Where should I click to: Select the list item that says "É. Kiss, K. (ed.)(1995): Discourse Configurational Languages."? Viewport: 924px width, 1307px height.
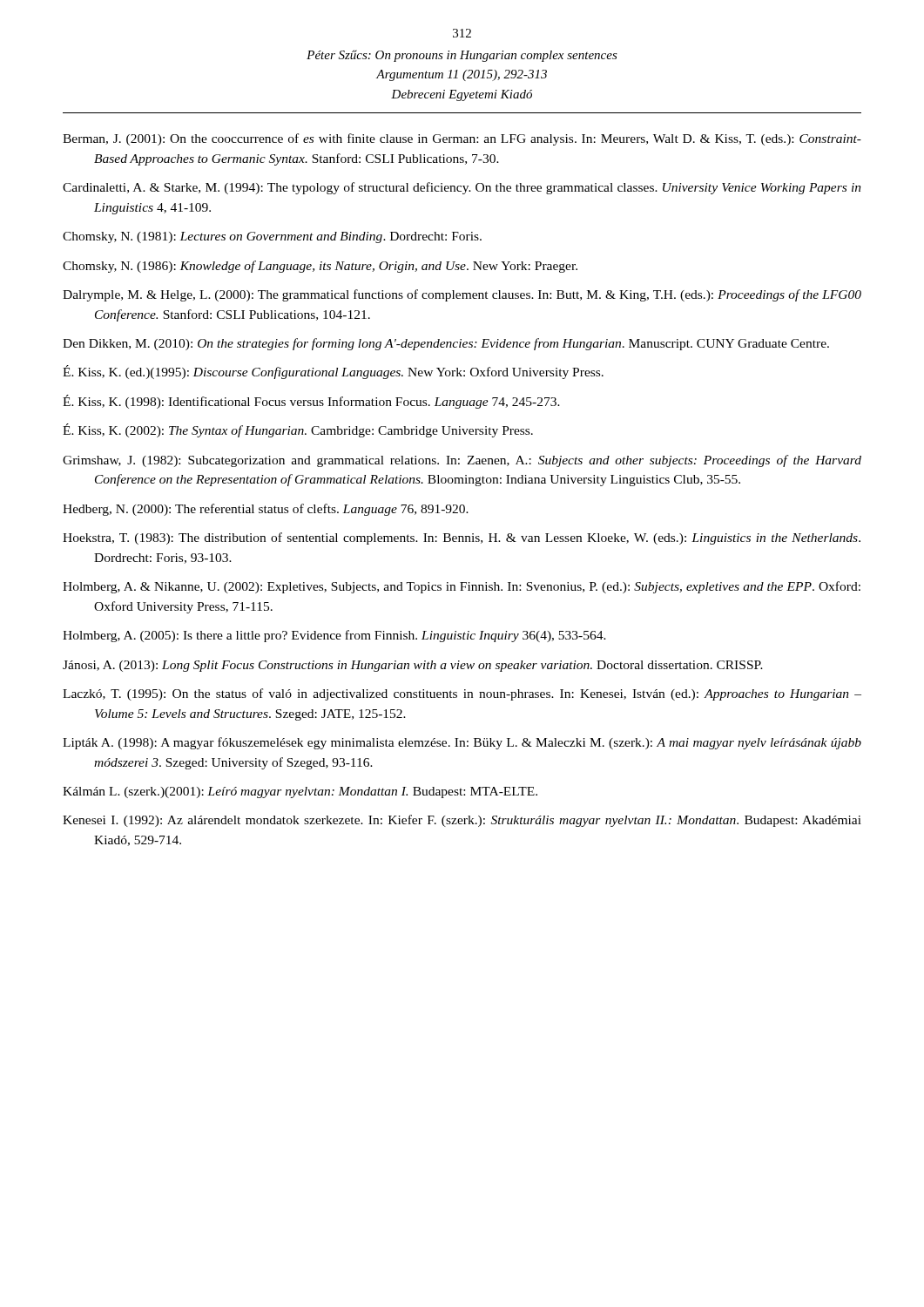333,372
